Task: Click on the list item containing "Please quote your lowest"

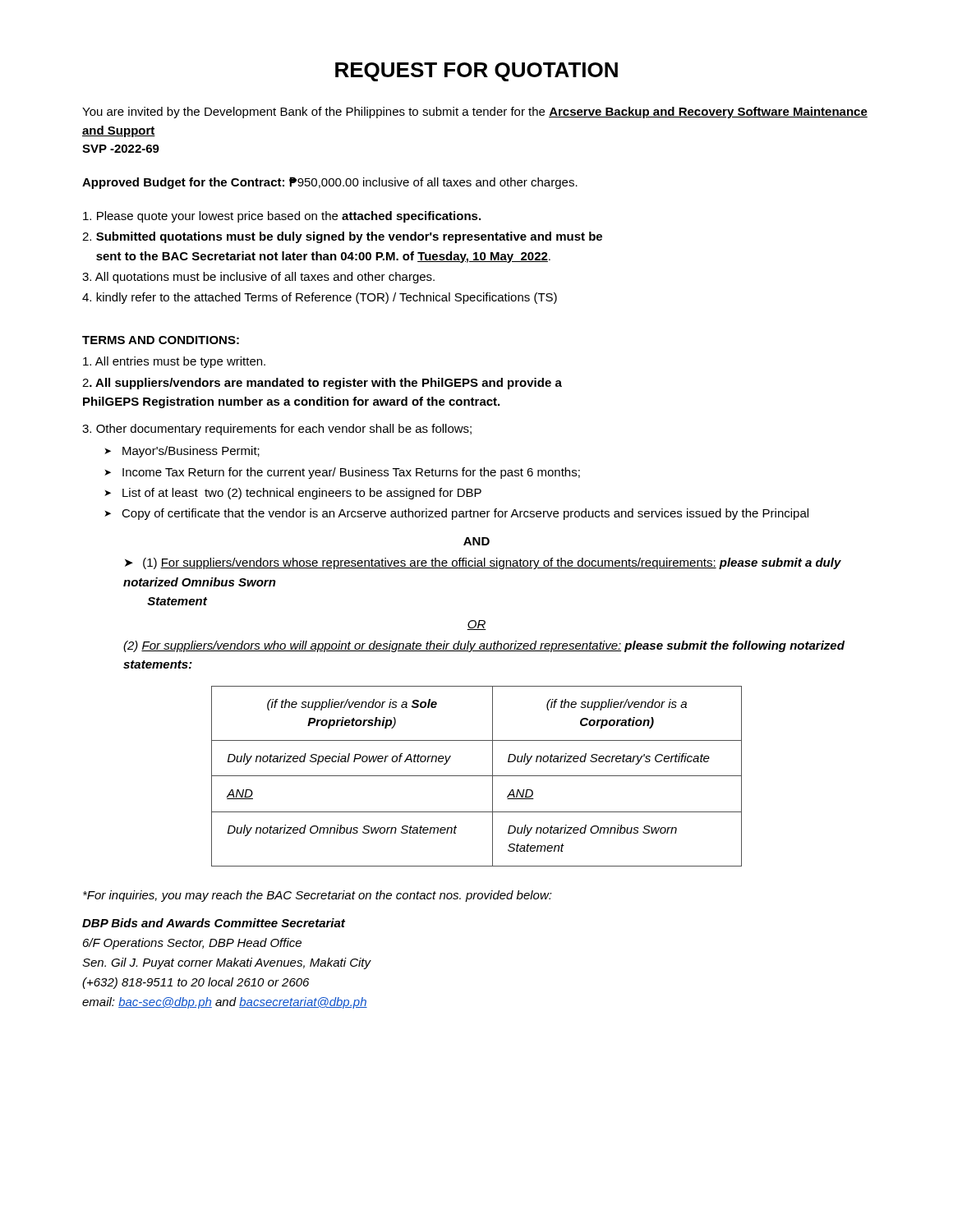Action: coord(282,216)
